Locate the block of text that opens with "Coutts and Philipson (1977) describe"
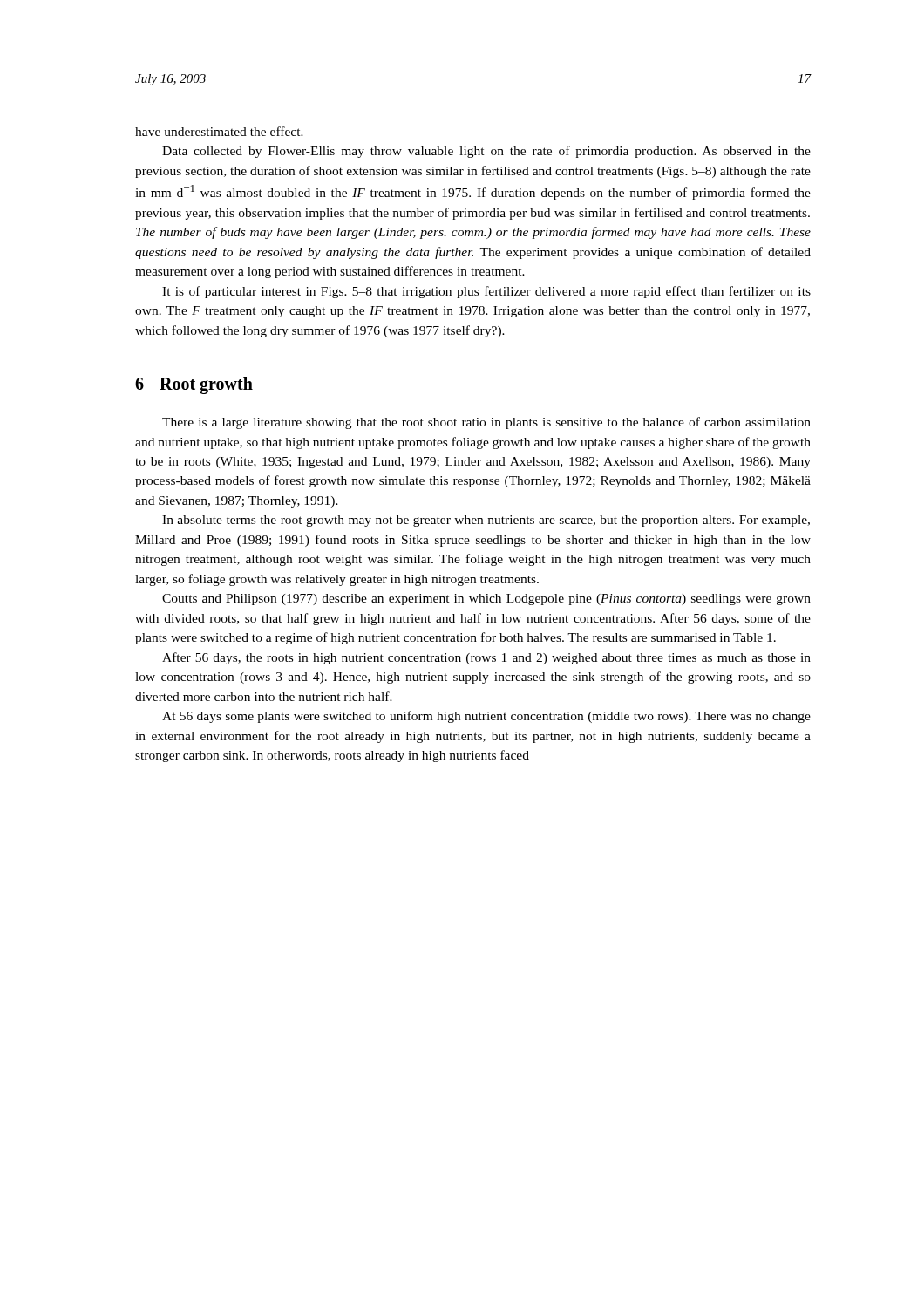The width and height of the screenshot is (924, 1308). (x=473, y=618)
